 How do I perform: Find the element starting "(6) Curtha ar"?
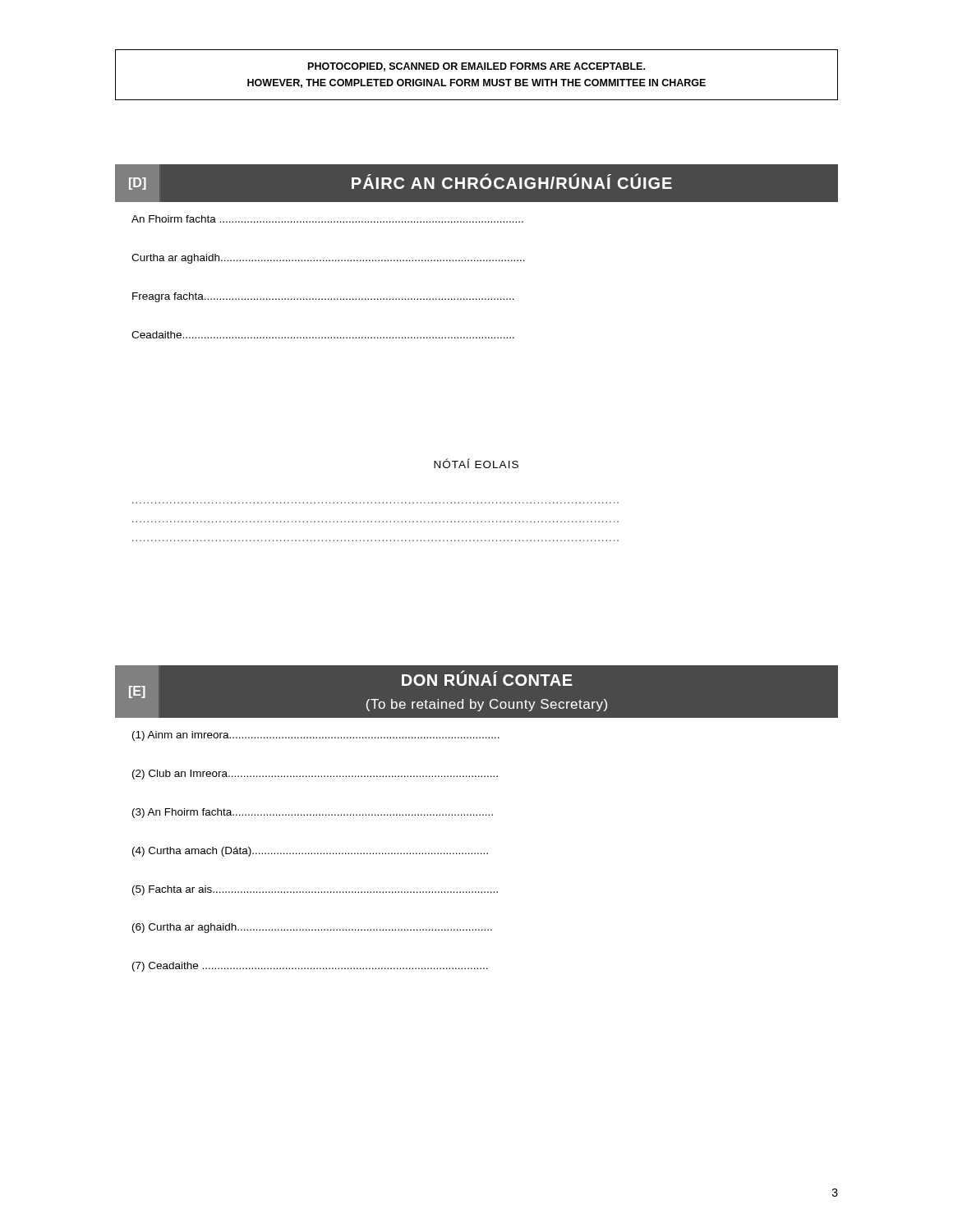coord(312,927)
